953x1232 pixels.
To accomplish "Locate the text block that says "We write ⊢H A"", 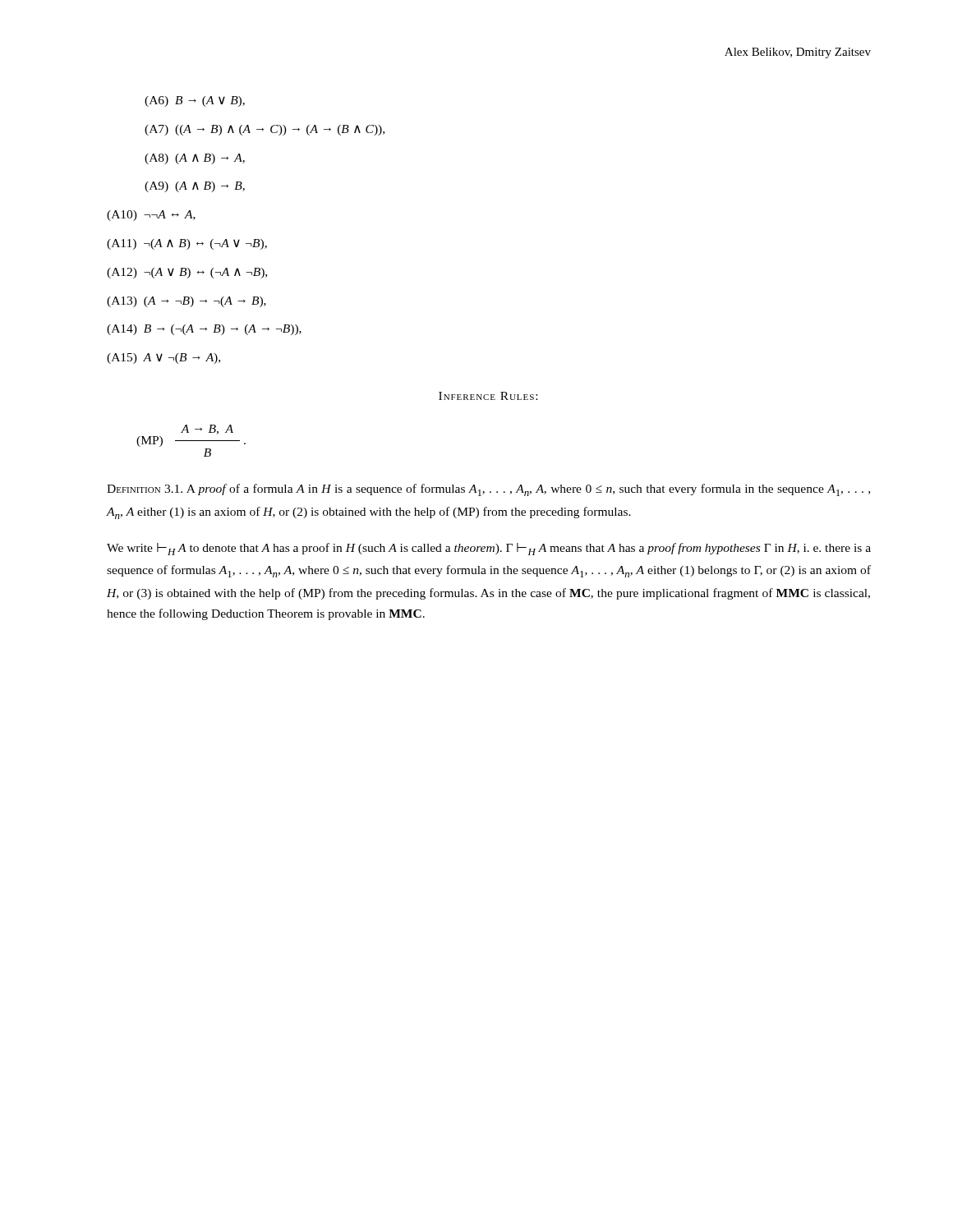I will [489, 580].
